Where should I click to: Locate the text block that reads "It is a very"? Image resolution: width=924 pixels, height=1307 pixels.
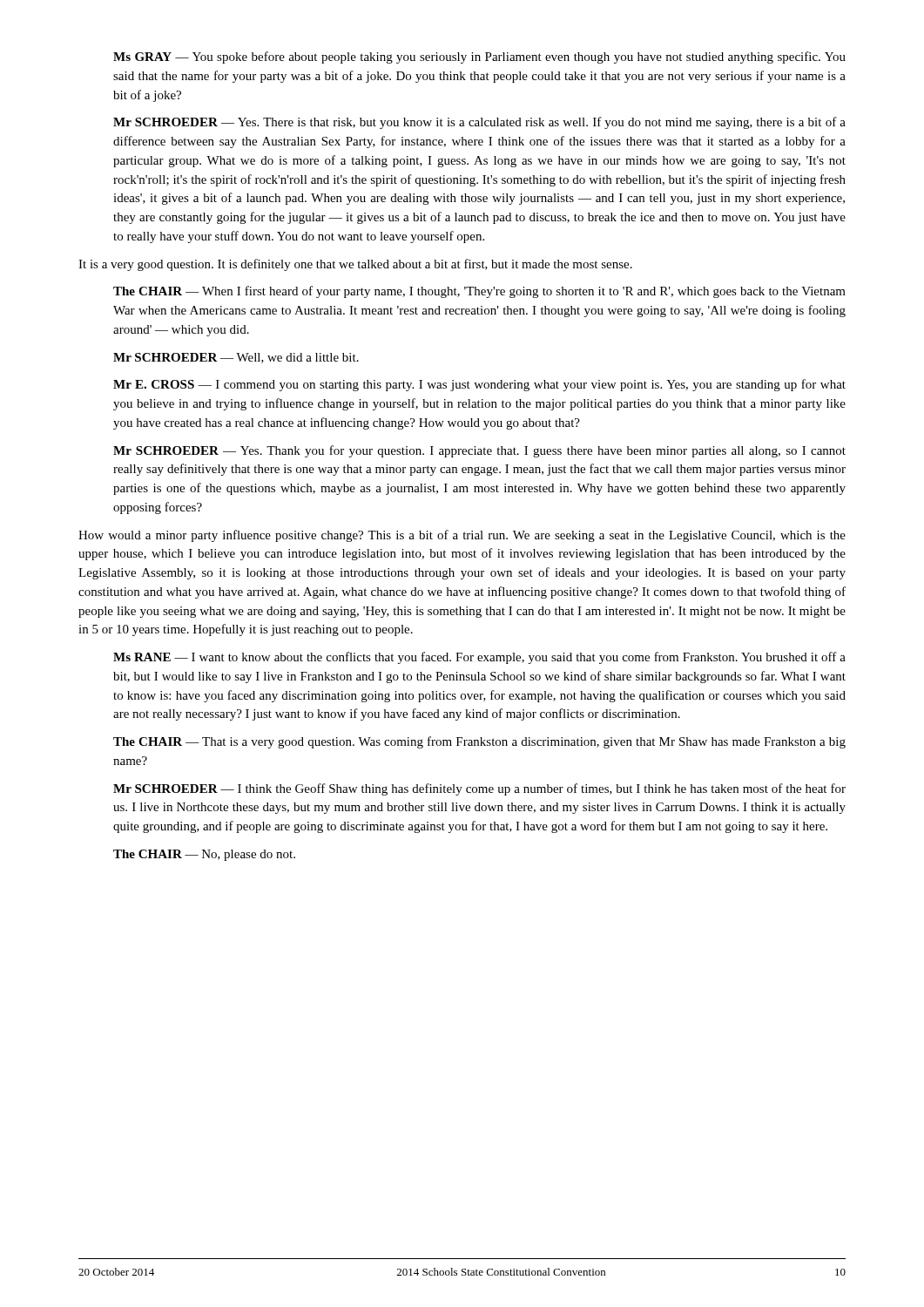462,264
